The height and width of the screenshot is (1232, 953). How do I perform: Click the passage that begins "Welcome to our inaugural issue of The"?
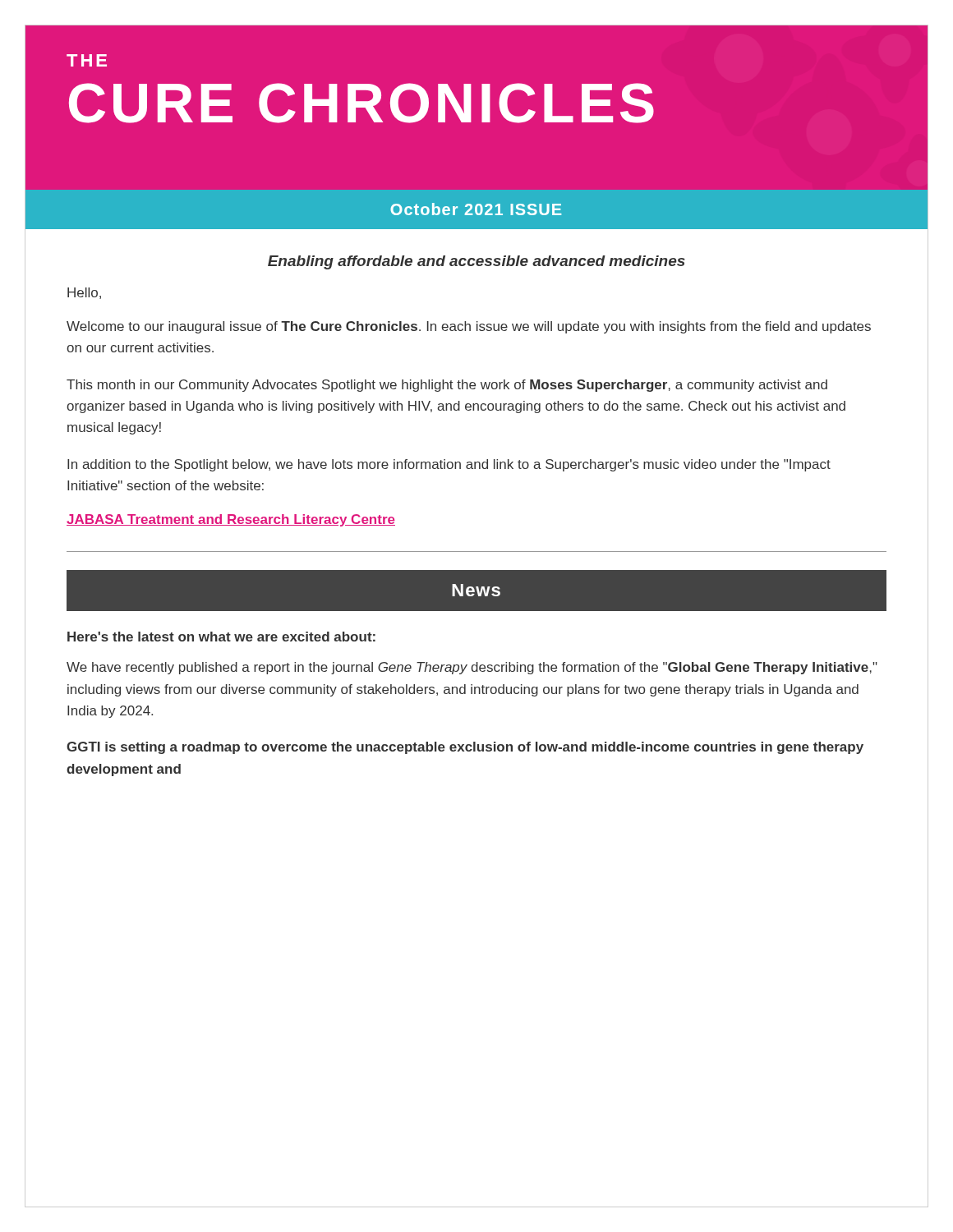(469, 337)
